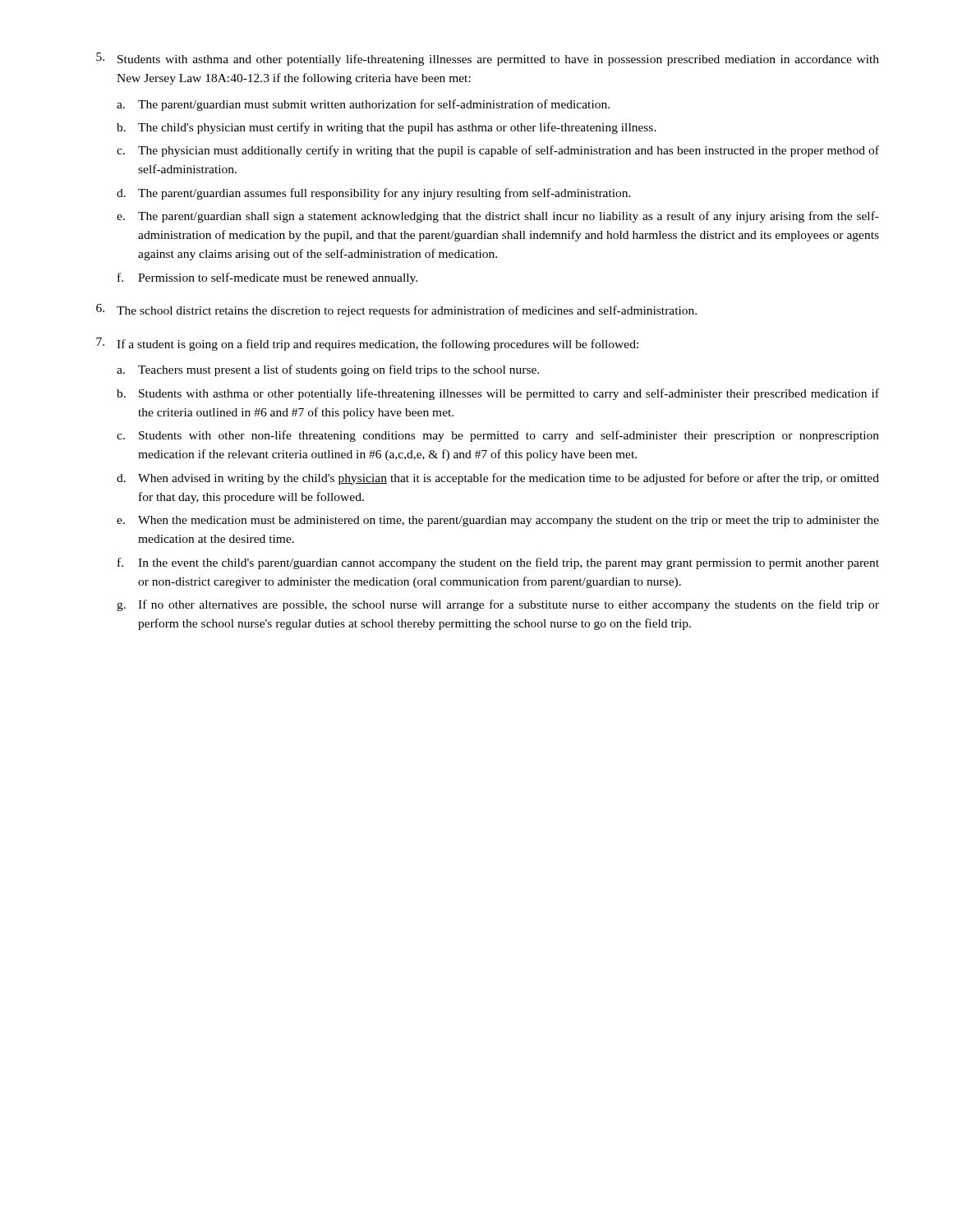Viewport: 953px width, 1232px height.
Task: Click on the text block starting "c. The physician must additionally"
Action: pyautogui.click(x=498, y=160)
